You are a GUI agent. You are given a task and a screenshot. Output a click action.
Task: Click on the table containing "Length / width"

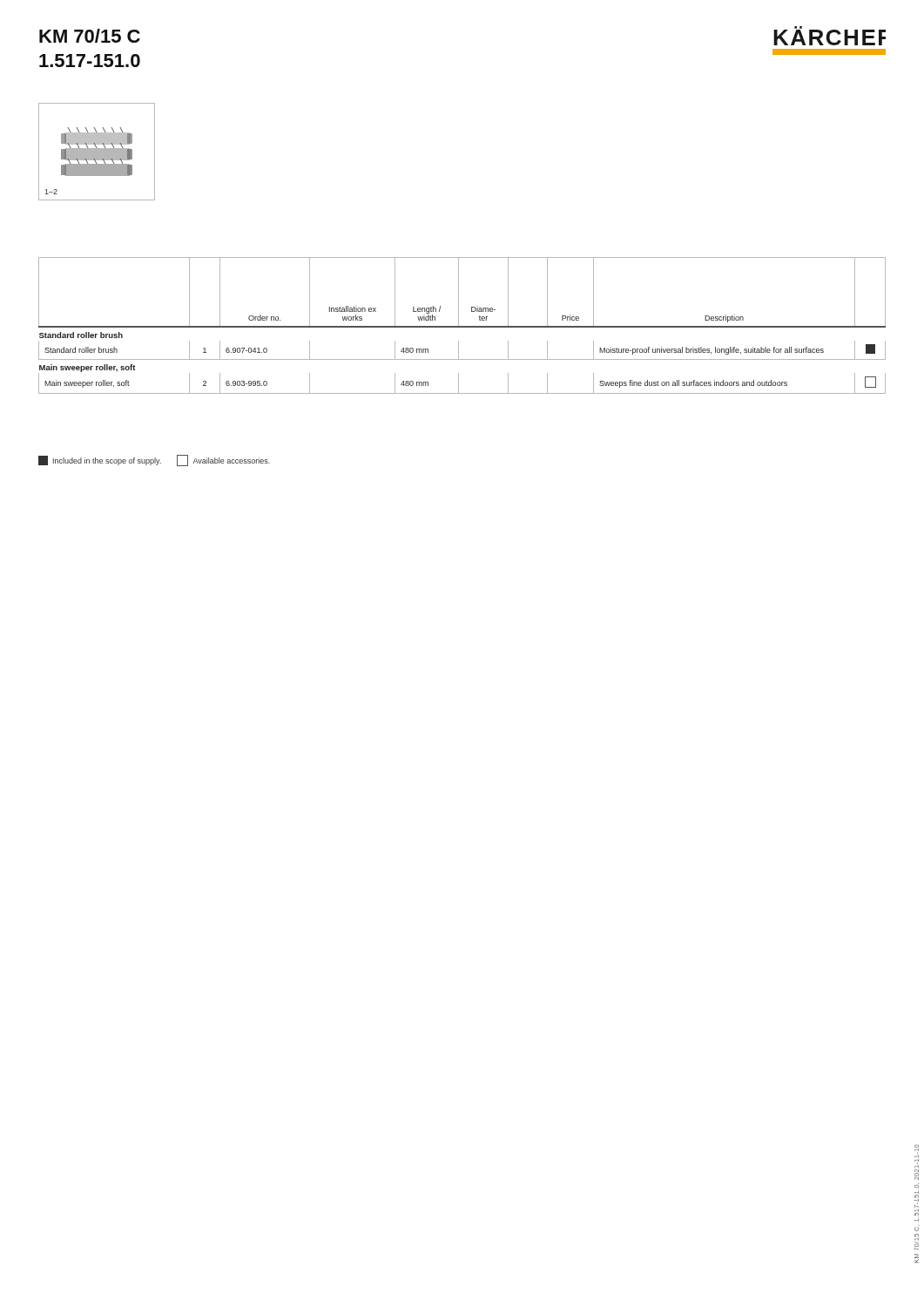pyautogui.click(x=462, y=325)
